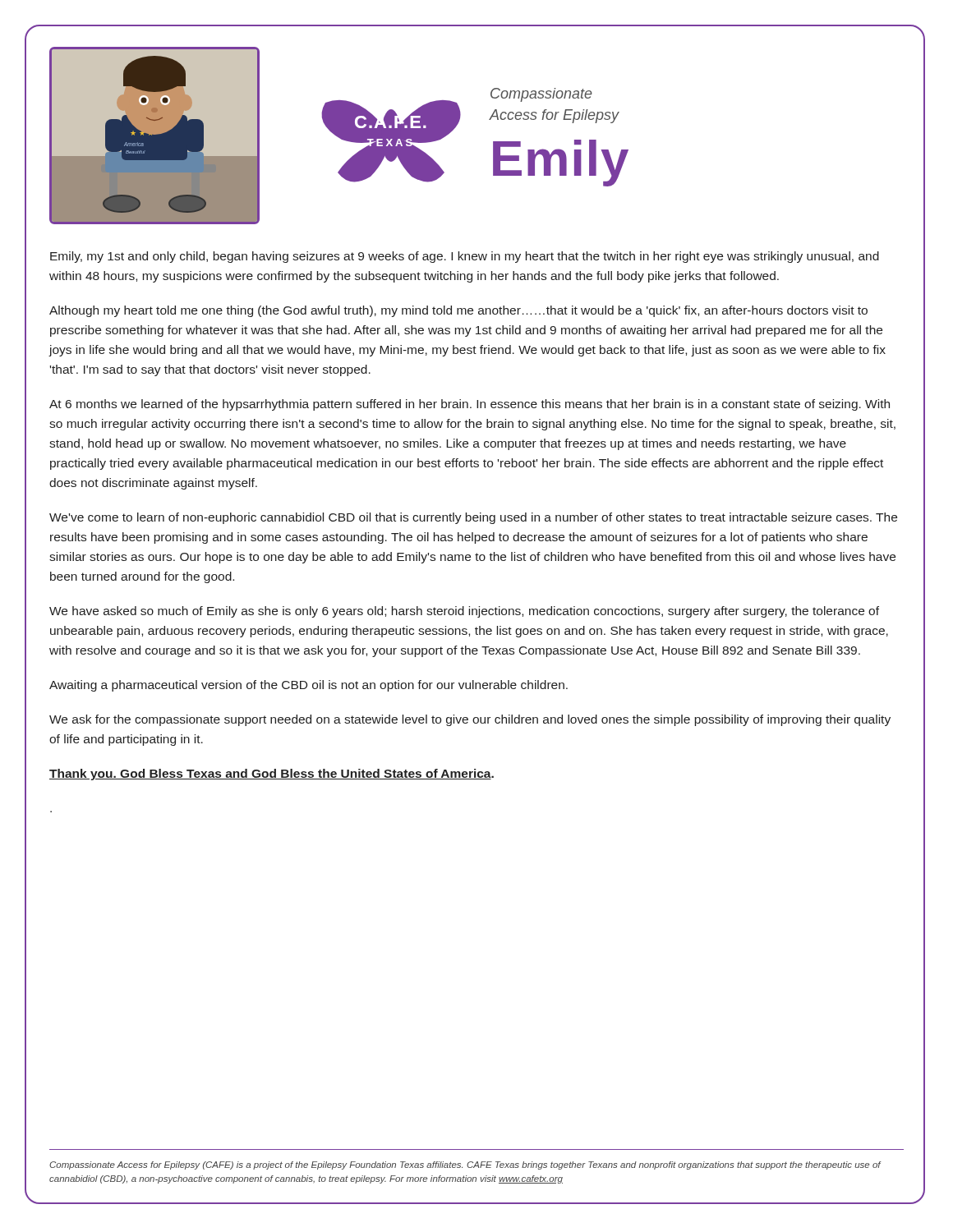The image size is (953, 1232).
Task: Find the block on this page that starts "Awaiting a pharmaceutical"
Action: [476, 685]
